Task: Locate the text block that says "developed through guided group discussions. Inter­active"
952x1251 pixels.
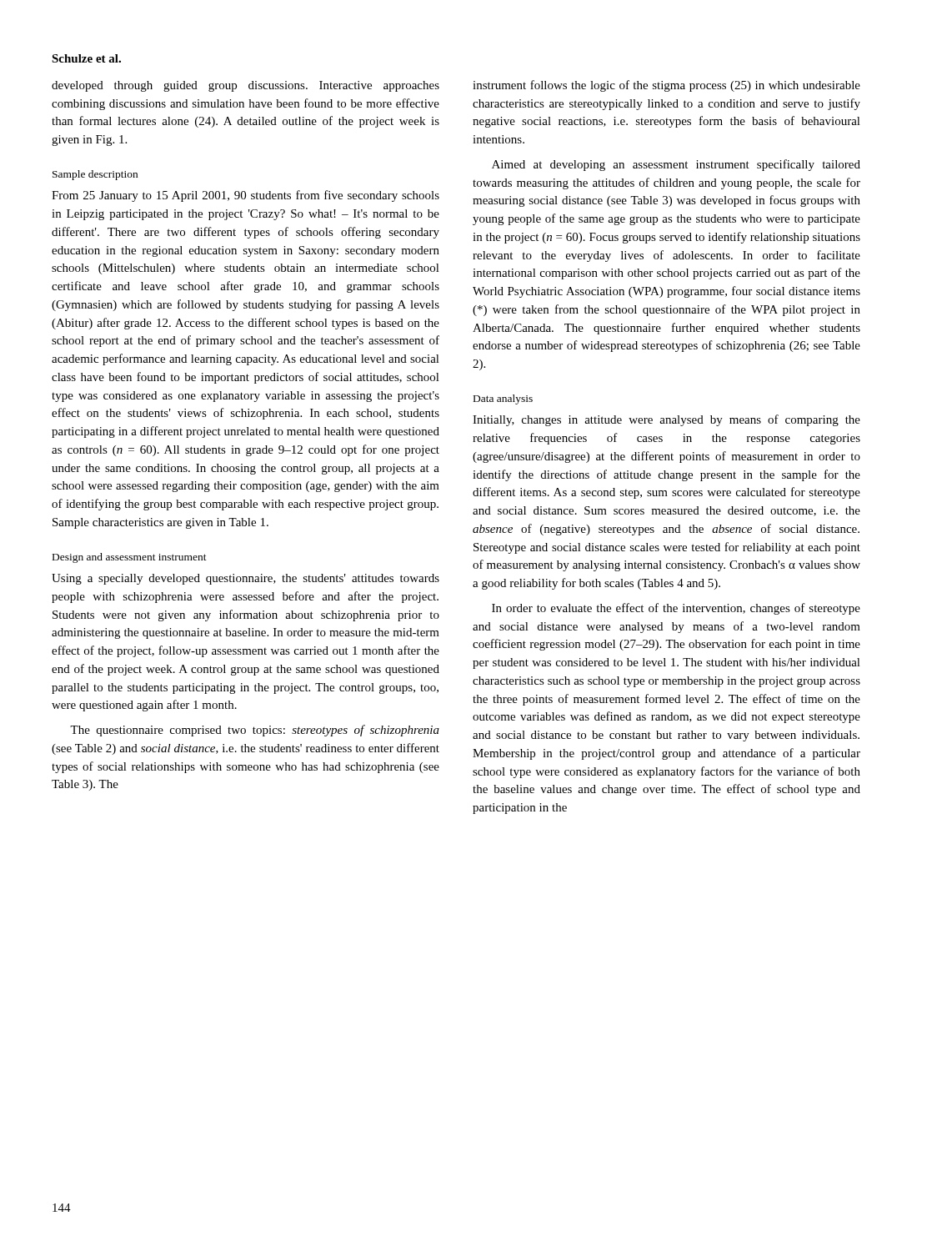Action: pos(246,113)
